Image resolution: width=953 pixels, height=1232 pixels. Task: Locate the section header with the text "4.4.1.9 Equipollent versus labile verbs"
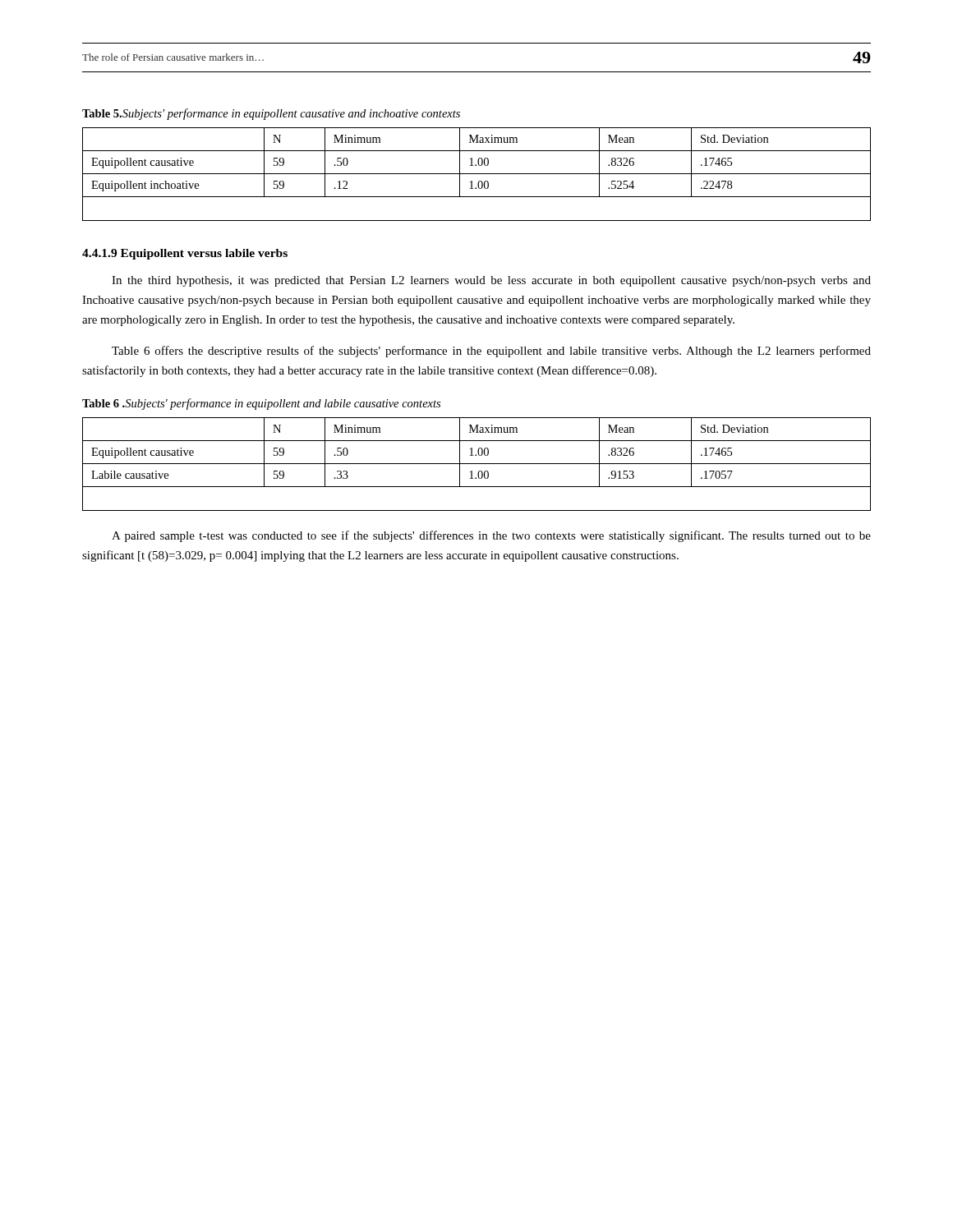tap(185, 253)
